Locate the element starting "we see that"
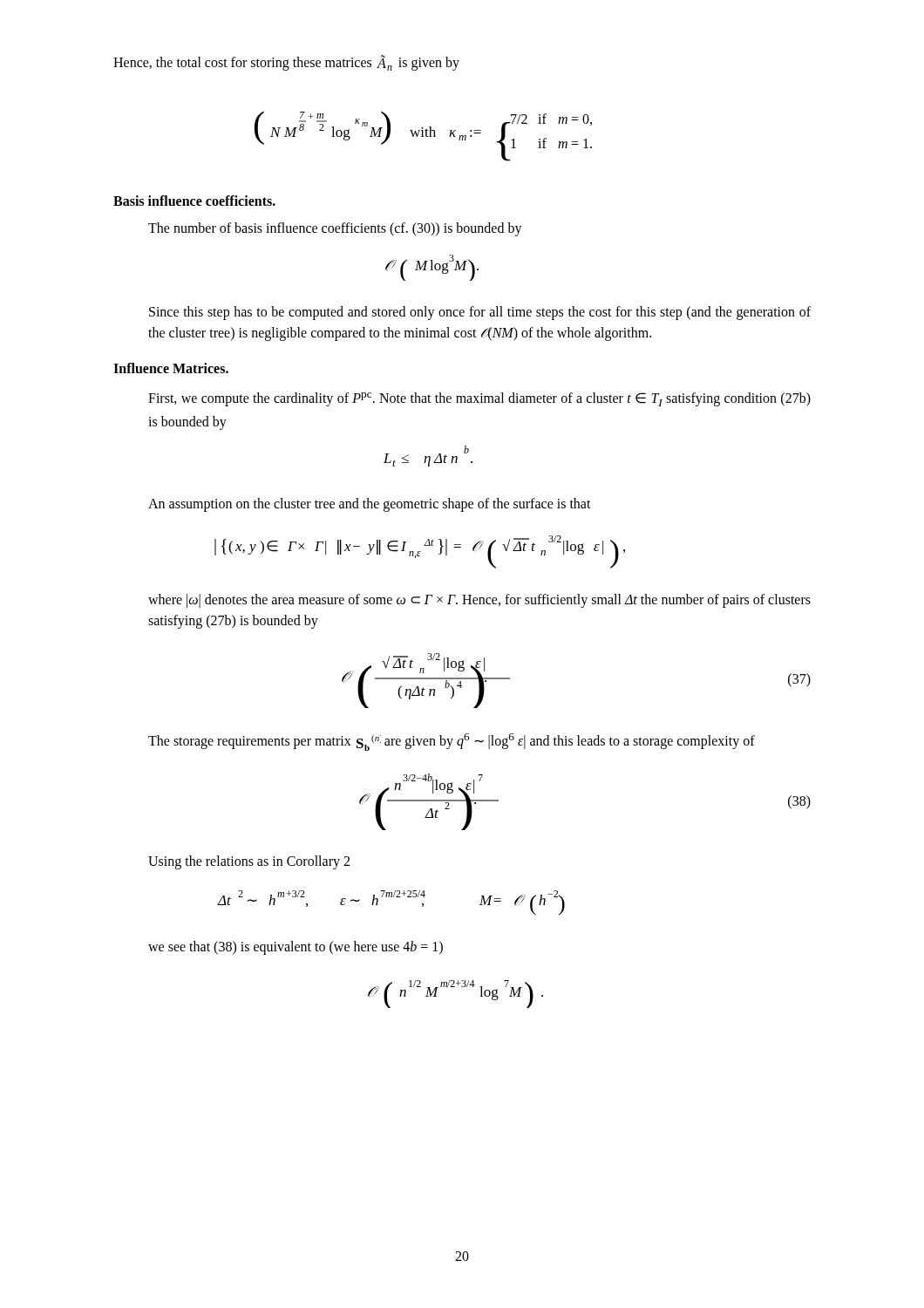924x1308 pixels. coord(296,946)
